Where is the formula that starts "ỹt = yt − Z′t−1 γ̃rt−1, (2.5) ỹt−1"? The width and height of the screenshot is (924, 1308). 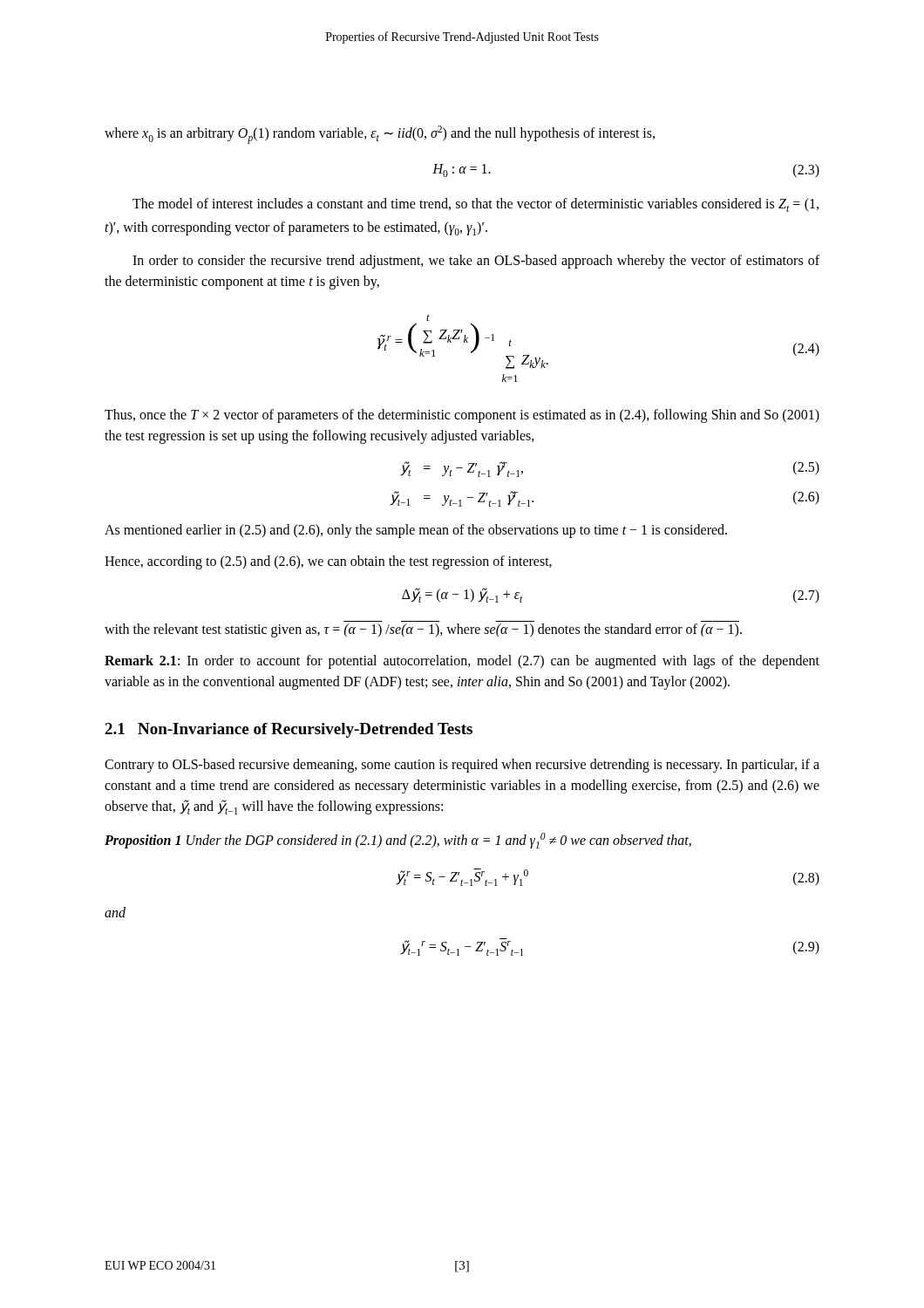click(471, 469)
